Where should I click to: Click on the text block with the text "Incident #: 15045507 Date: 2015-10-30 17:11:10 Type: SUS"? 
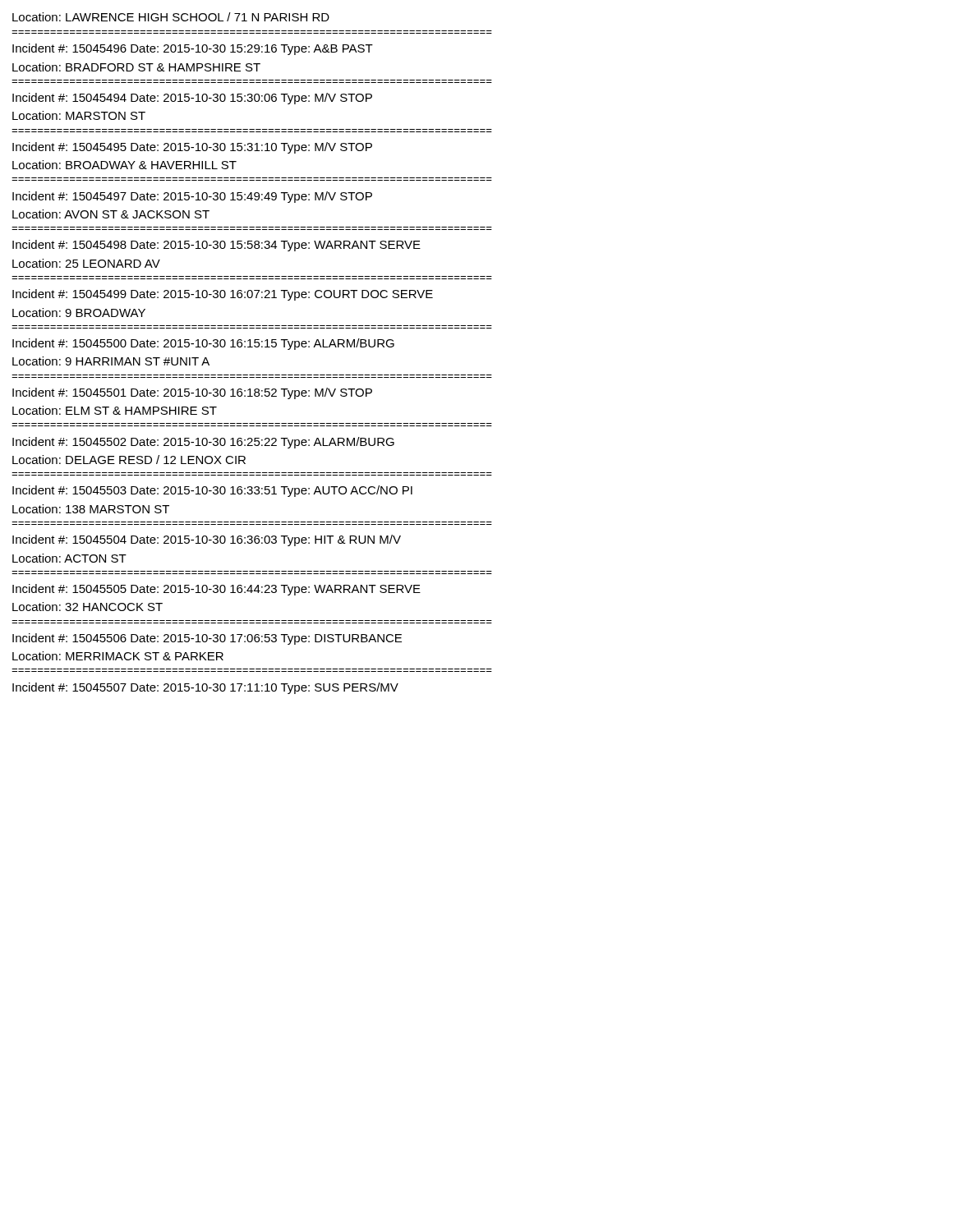click(x=205, y=687)
